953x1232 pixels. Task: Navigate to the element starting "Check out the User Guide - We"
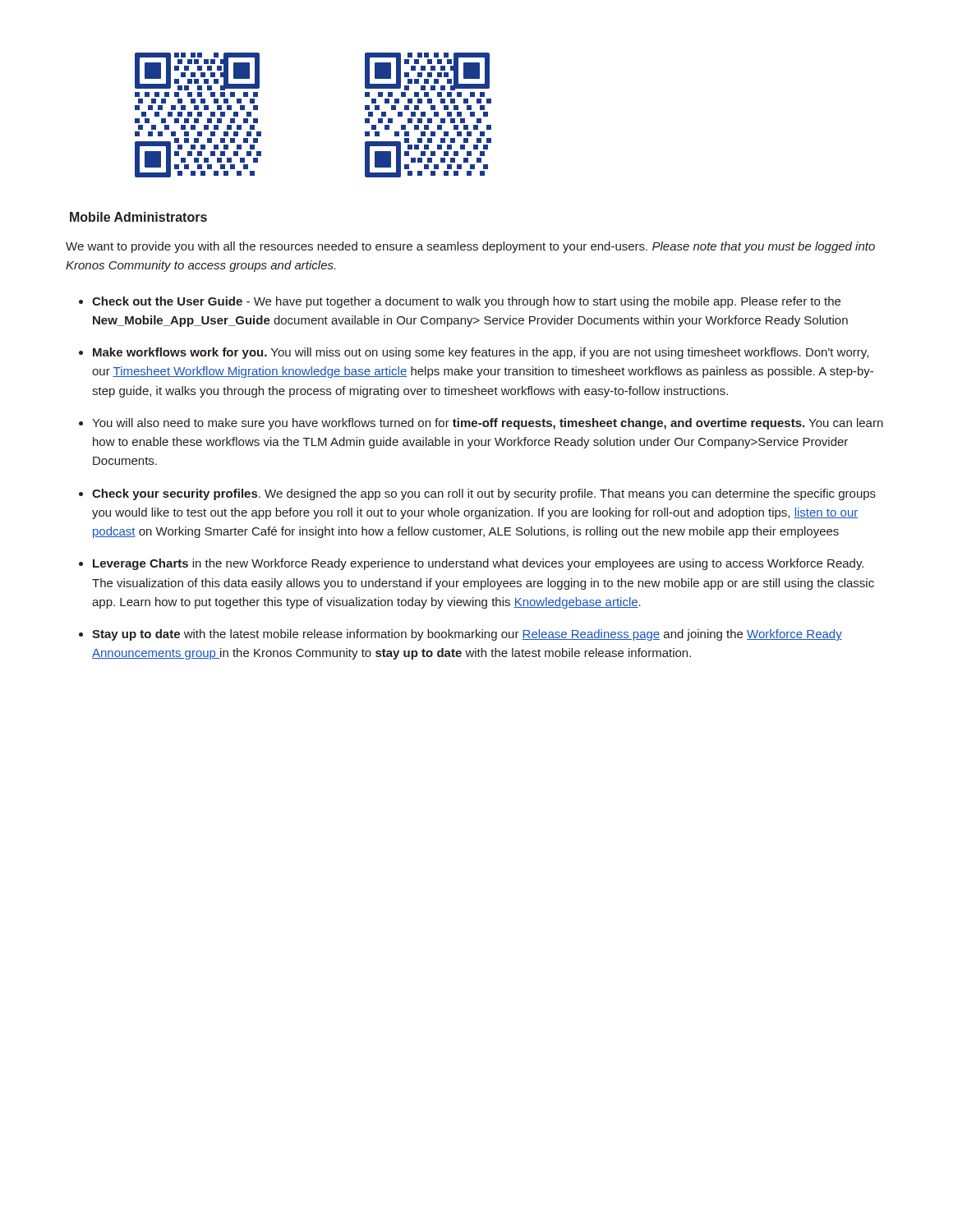(x=470, y=310)
